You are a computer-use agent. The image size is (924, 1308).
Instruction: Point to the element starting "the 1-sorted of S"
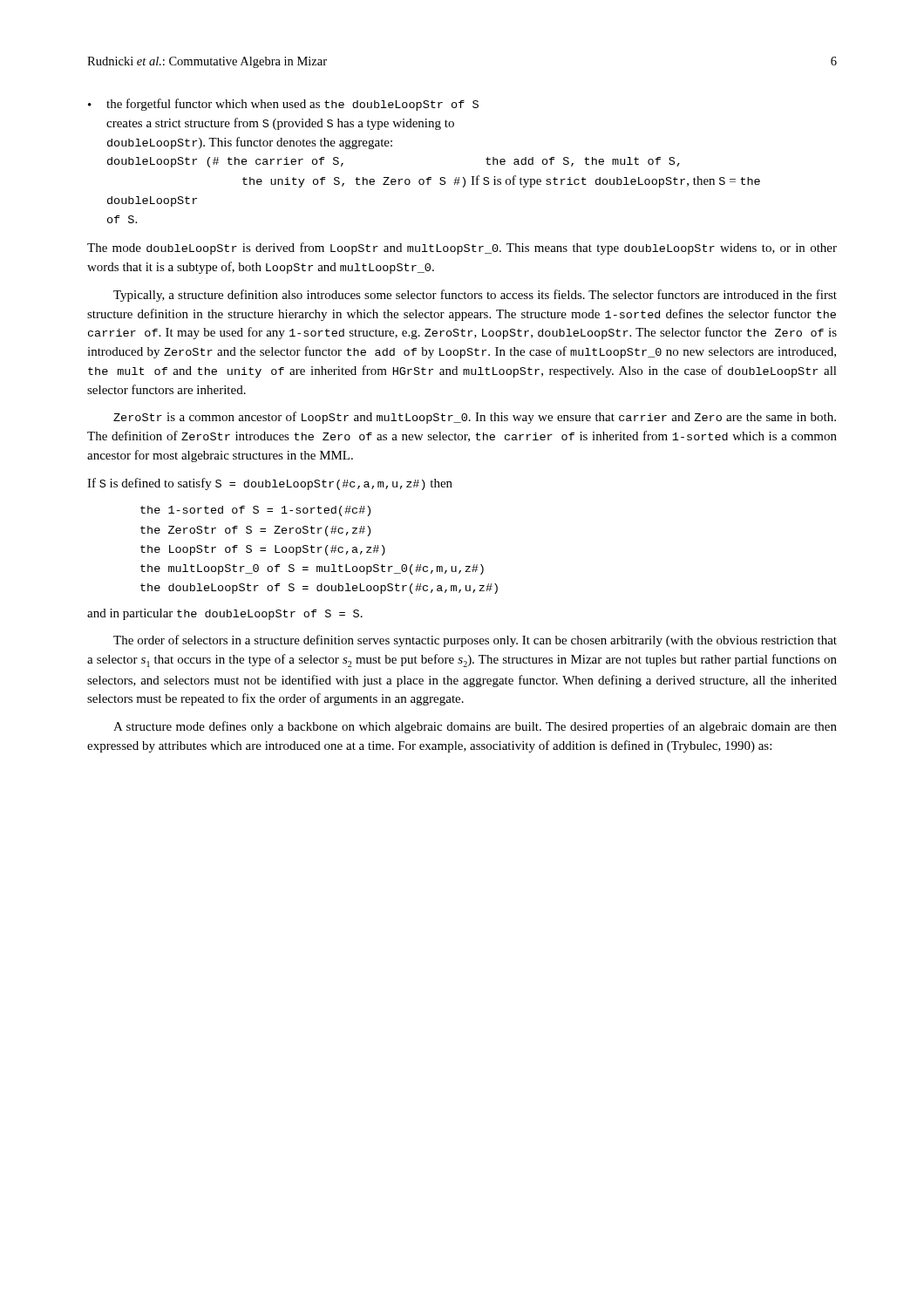point(255,511)
